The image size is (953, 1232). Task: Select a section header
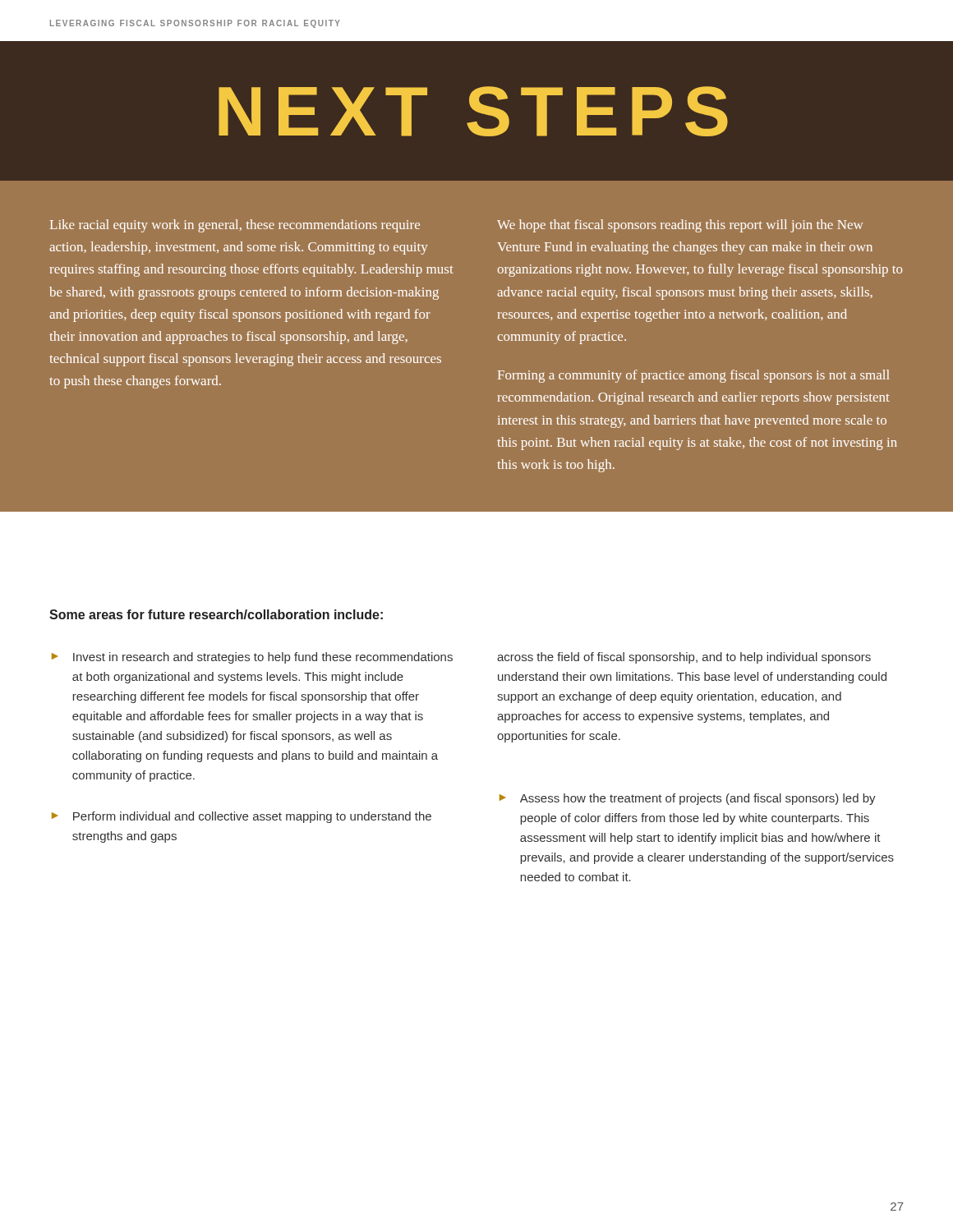coord(217,615)
